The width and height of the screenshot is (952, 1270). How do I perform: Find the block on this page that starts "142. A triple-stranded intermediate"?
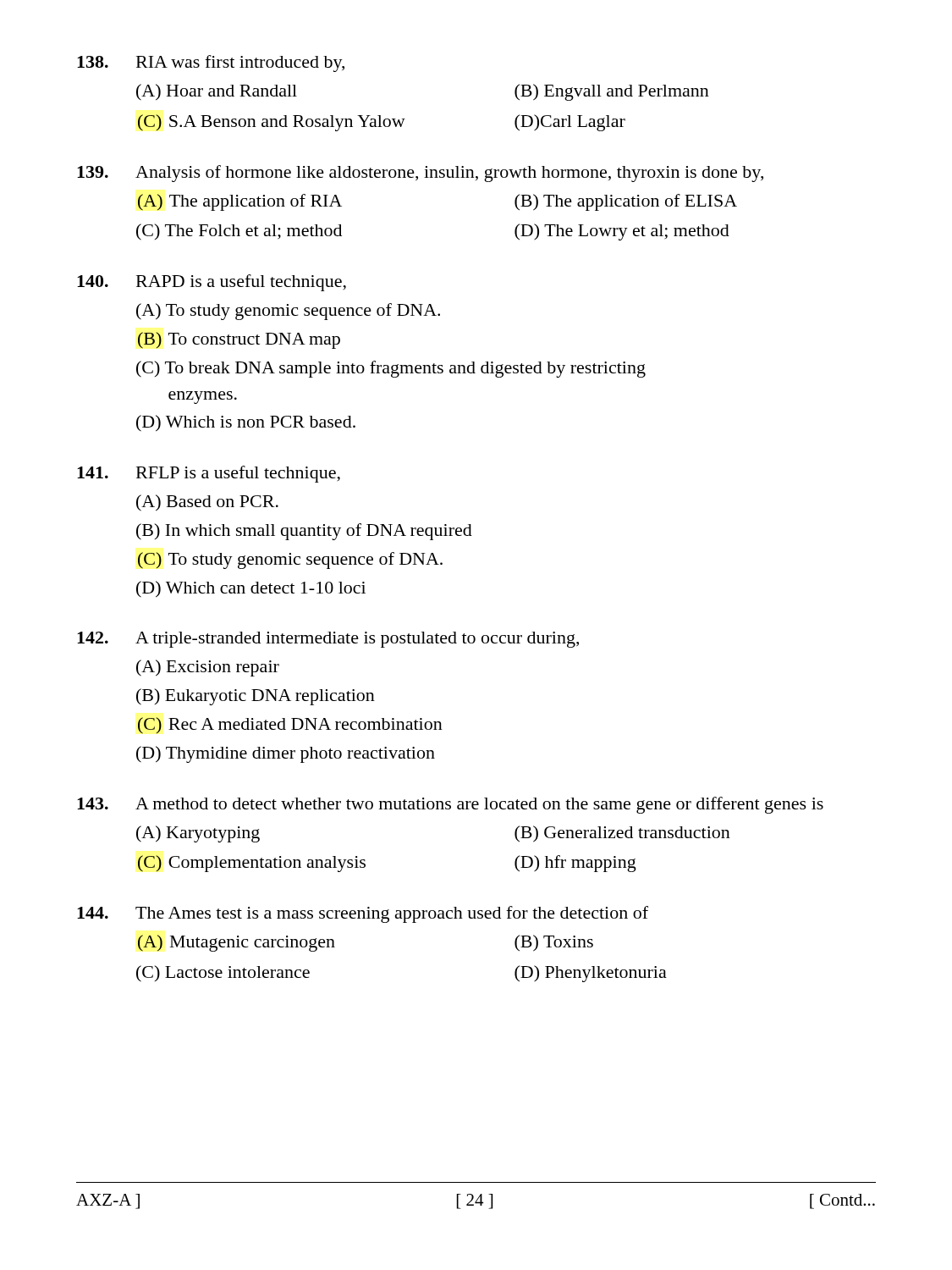(328, 640)
